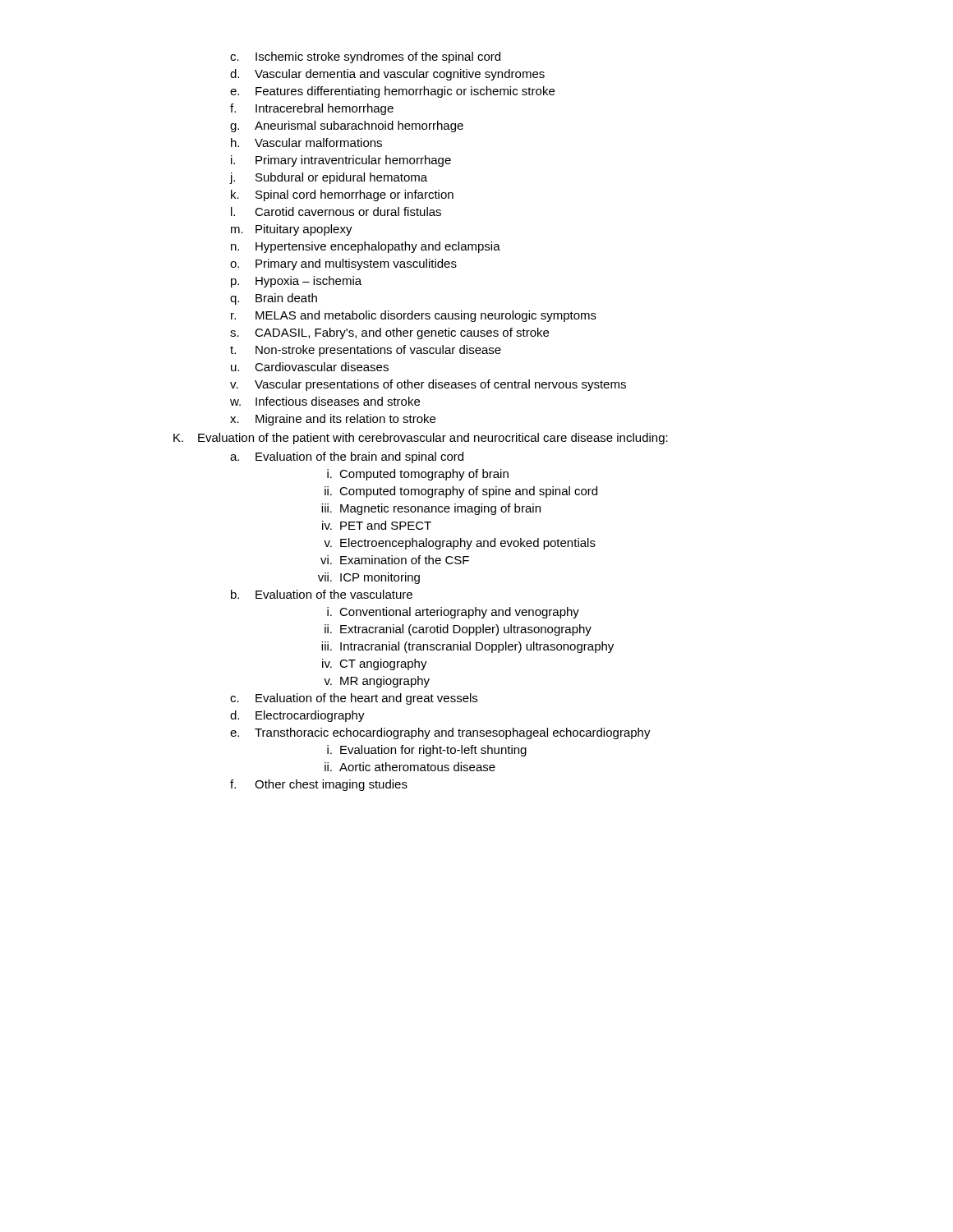The width and height of the screenshot is (953, 1232).
Task: Click on the element starting "s. CADASIL, Fabry's, and other genetic"
Action: coord(559,332)
